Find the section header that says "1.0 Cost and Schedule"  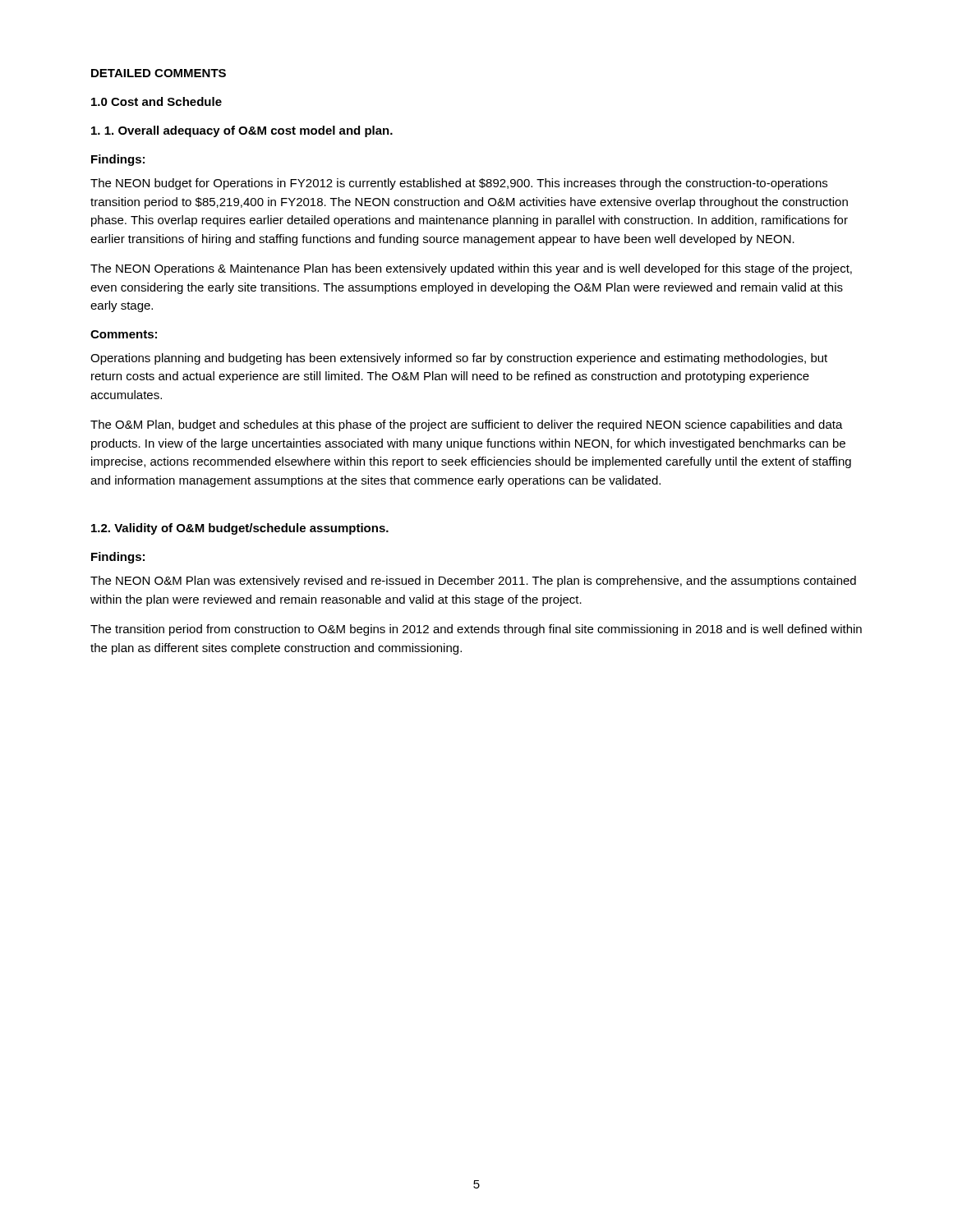(156, 101)
